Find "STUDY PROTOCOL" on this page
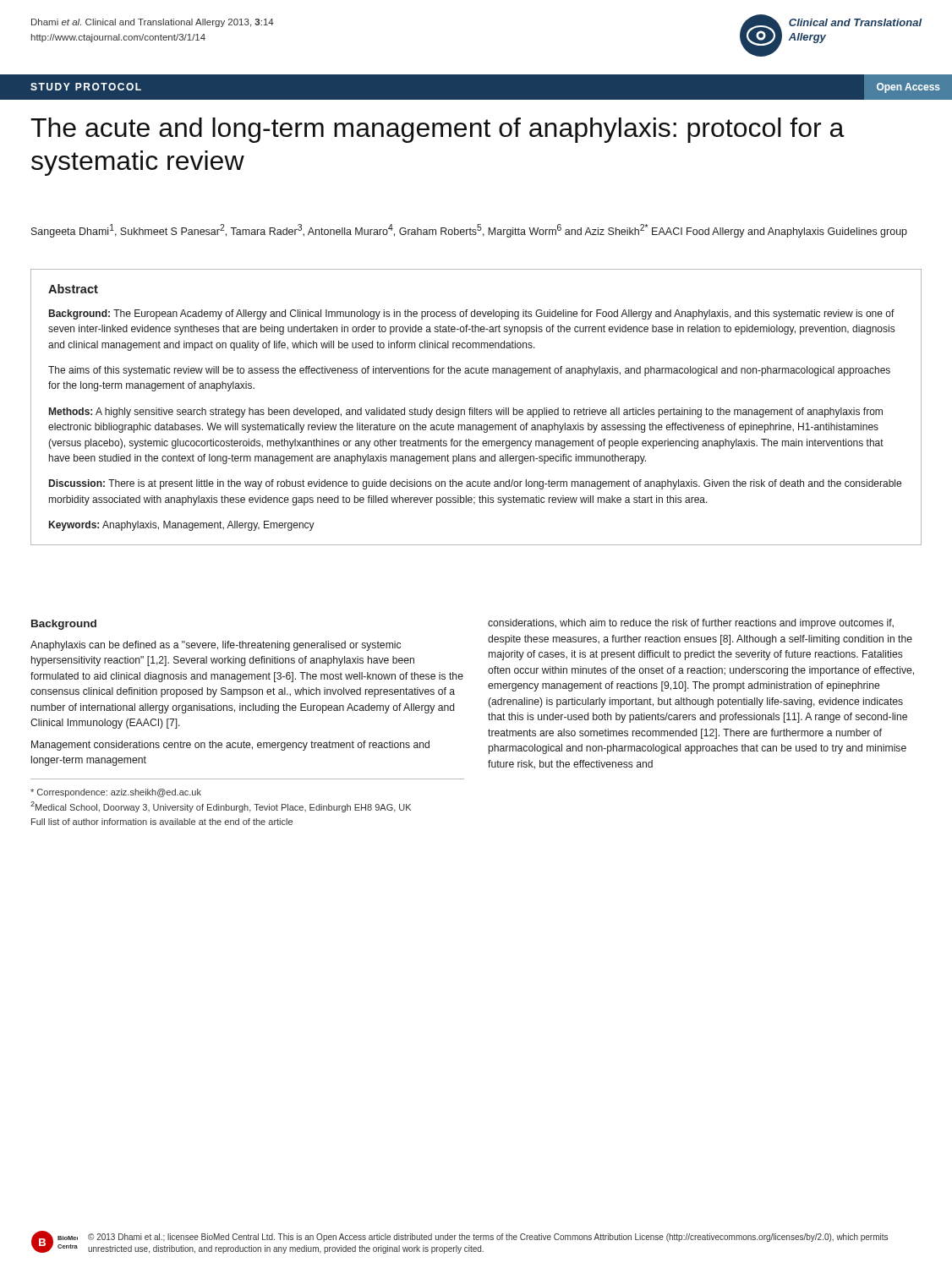952x1268 pixels. (x=86, y=87)
